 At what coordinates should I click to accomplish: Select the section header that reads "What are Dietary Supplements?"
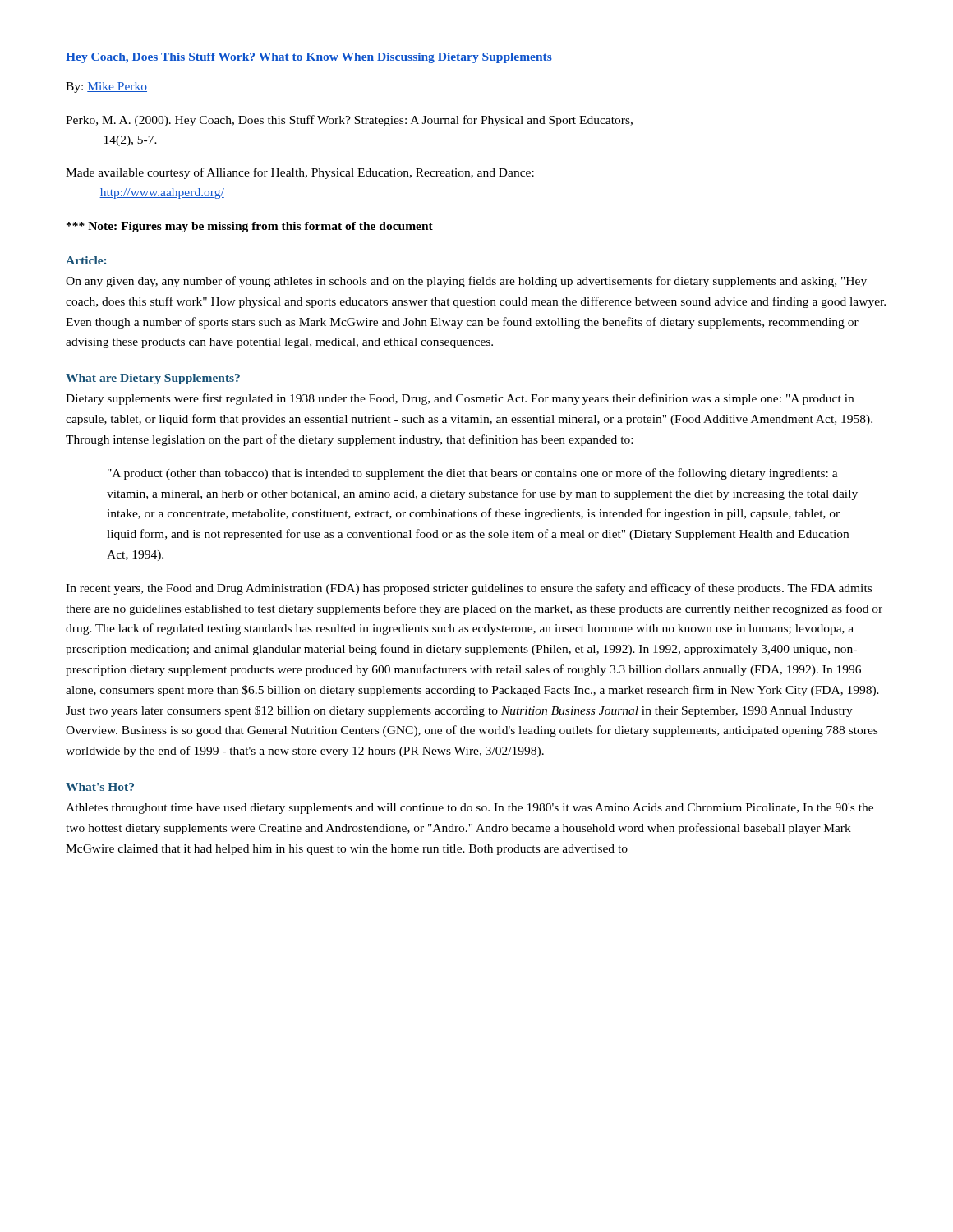point(153,378)
